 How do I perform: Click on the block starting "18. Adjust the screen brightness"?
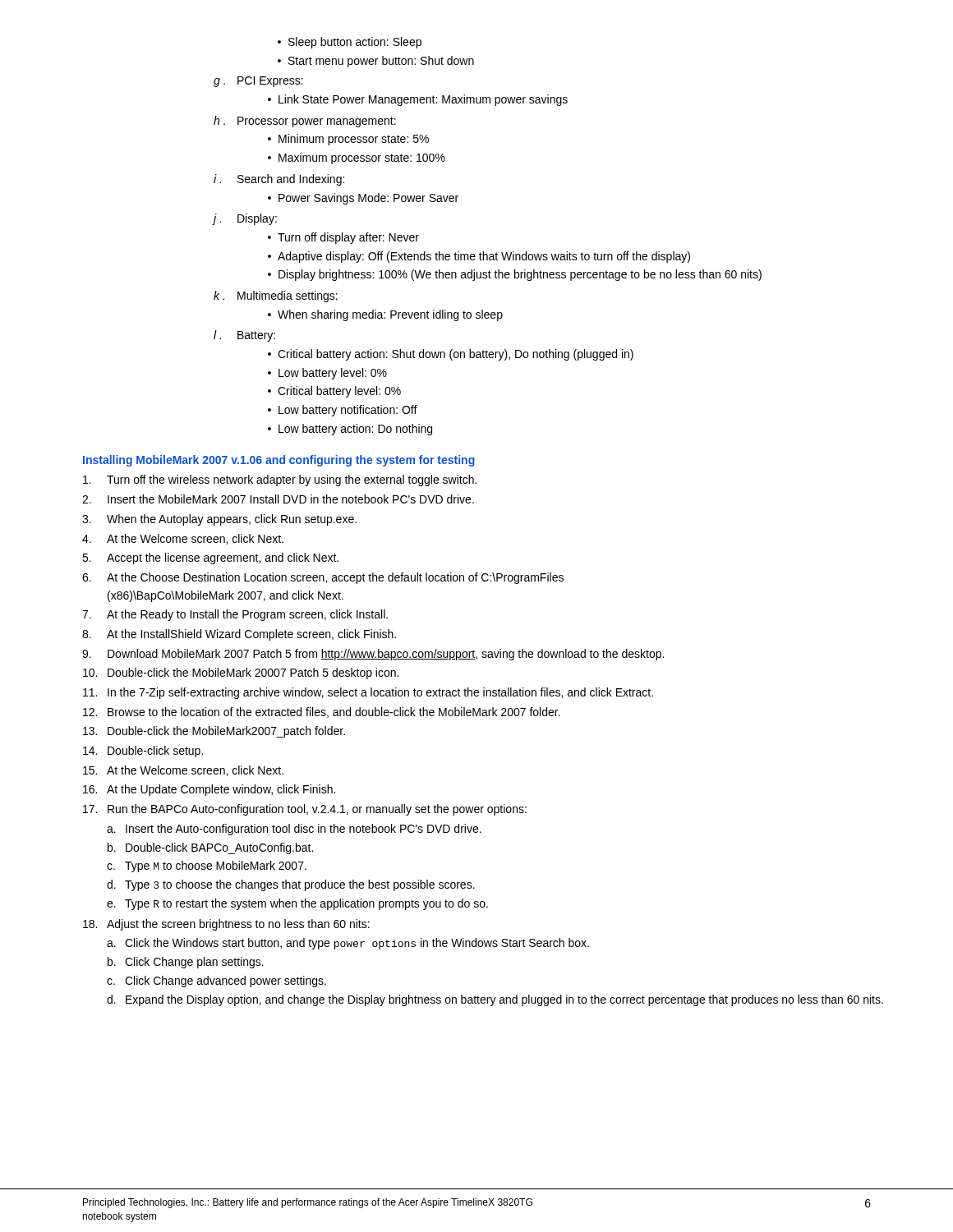pos(226,925)
